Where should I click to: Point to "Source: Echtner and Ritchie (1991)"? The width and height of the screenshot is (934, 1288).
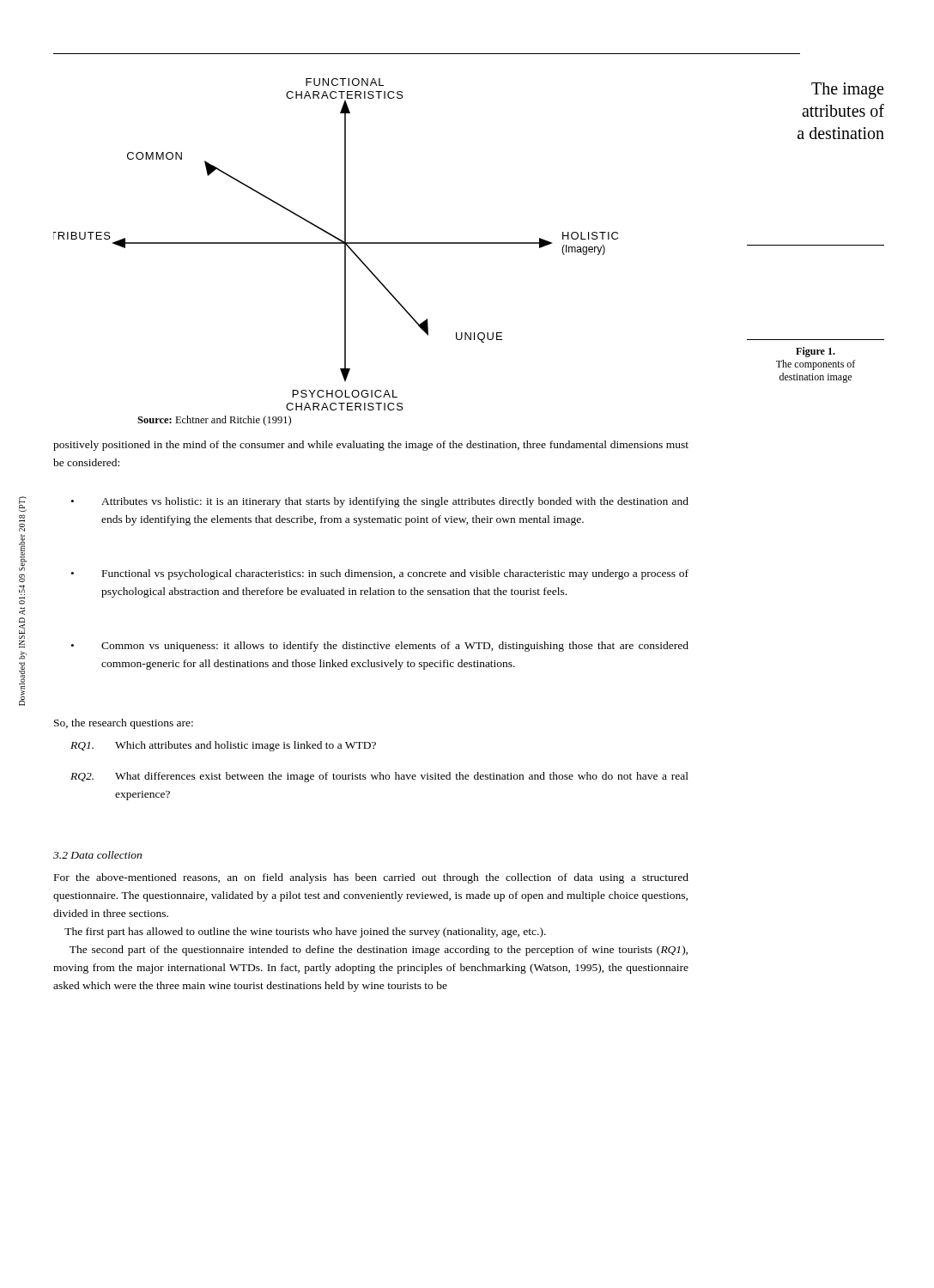214,420
